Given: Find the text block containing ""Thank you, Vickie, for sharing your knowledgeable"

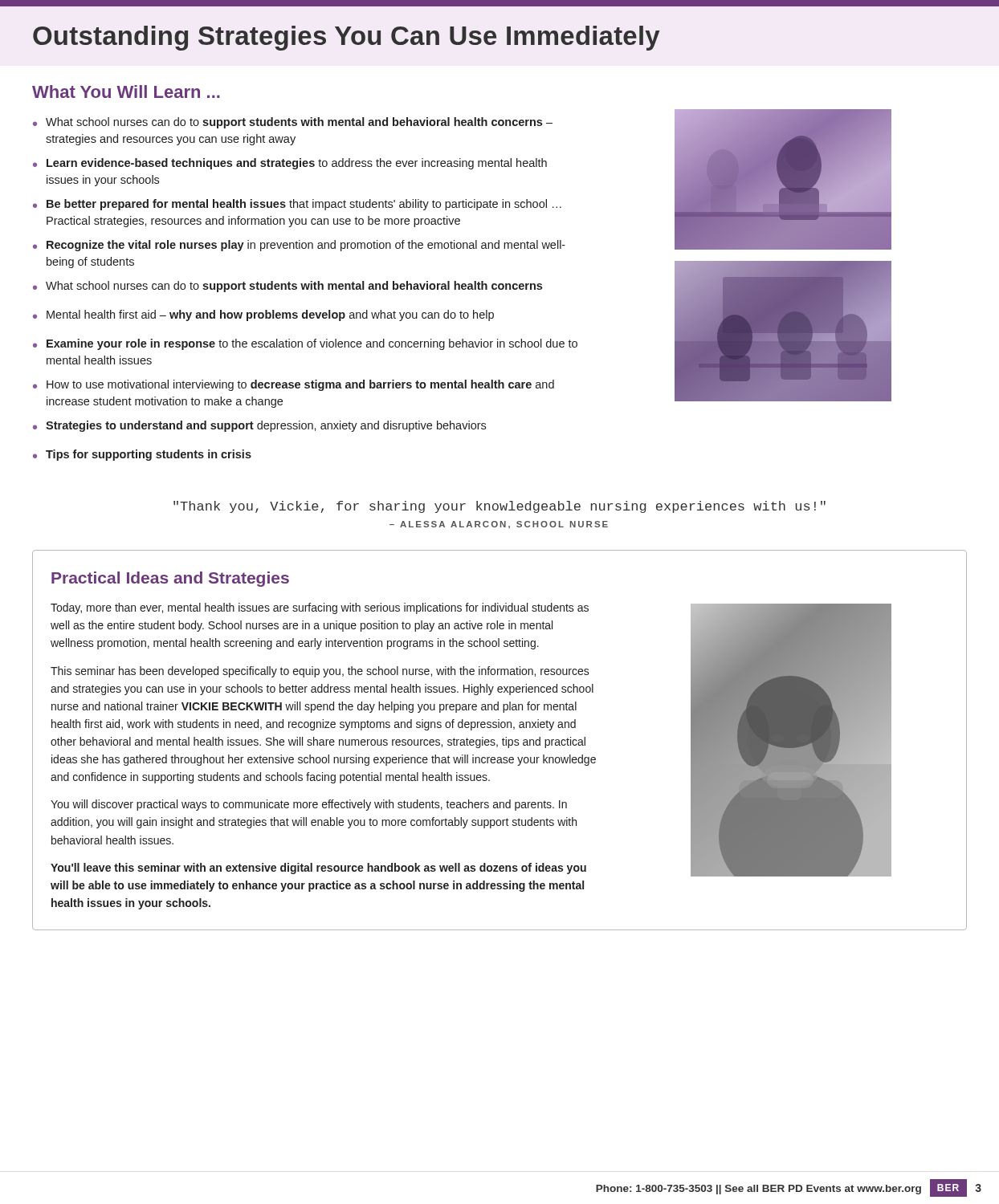Looking at the screenshot, I should click(x=500, y=514).
